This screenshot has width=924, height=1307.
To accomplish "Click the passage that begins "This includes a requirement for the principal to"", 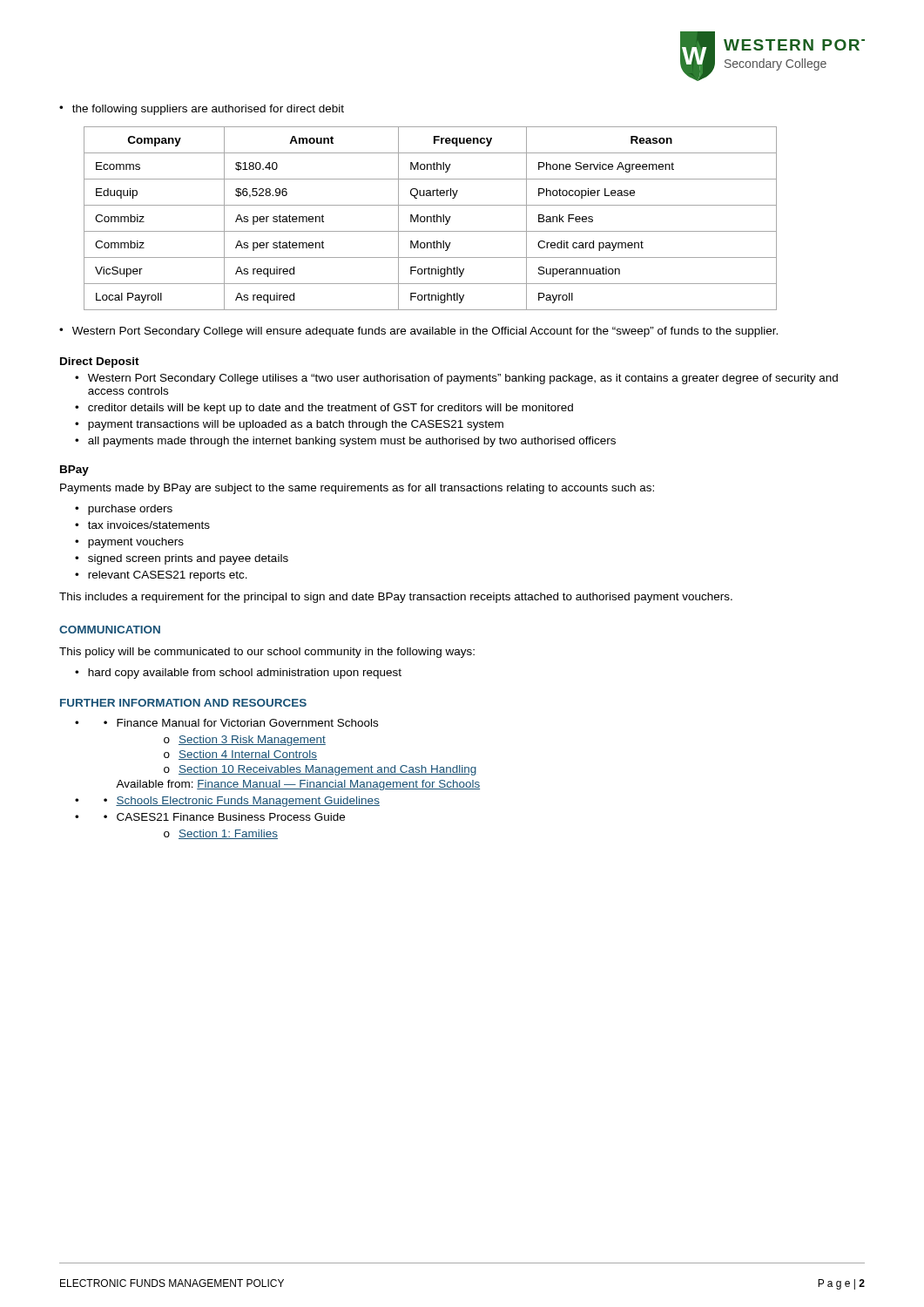I will 396,596.
